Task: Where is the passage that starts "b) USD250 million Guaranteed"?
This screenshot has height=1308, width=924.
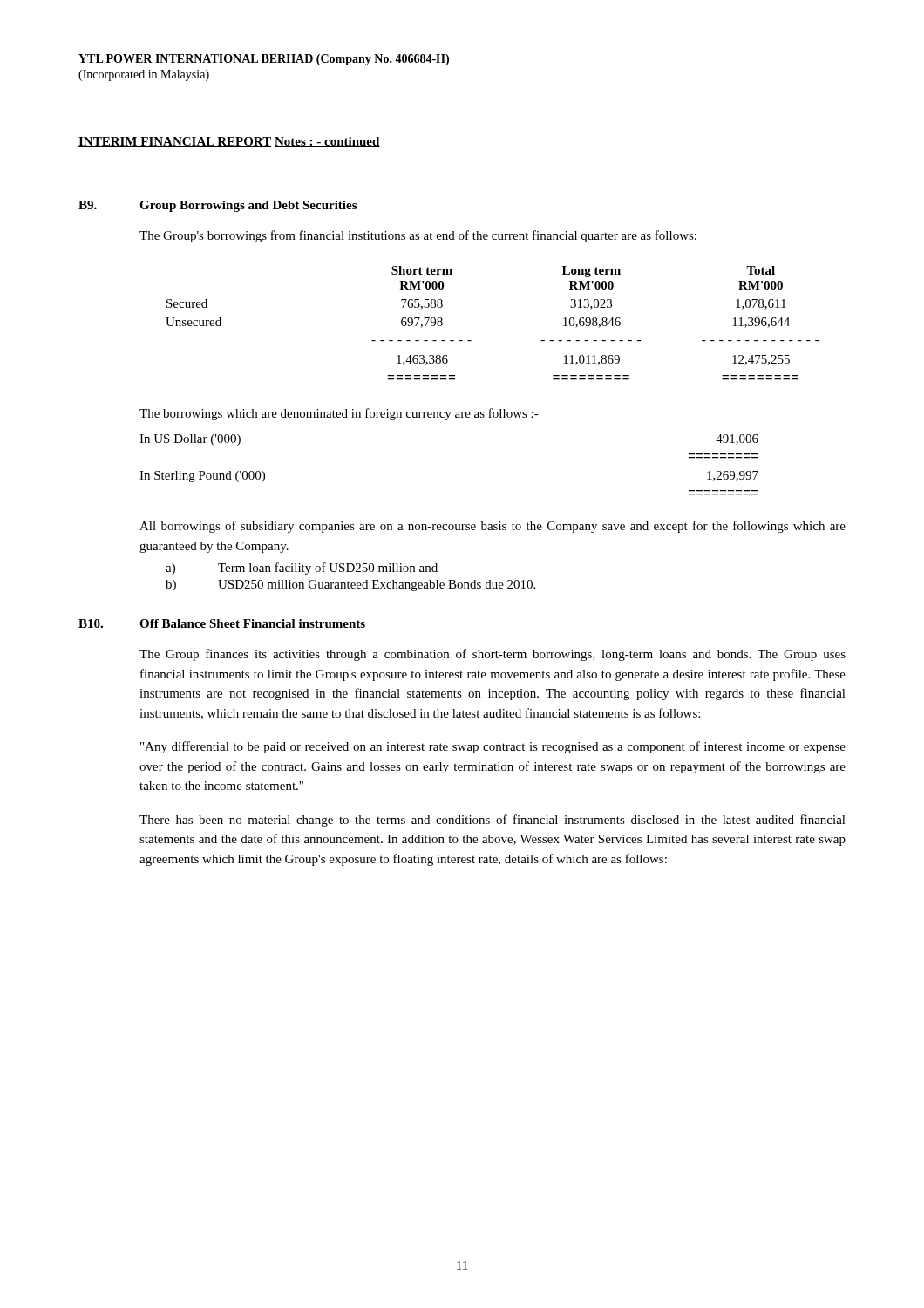Action: click(x=492, y=585)
